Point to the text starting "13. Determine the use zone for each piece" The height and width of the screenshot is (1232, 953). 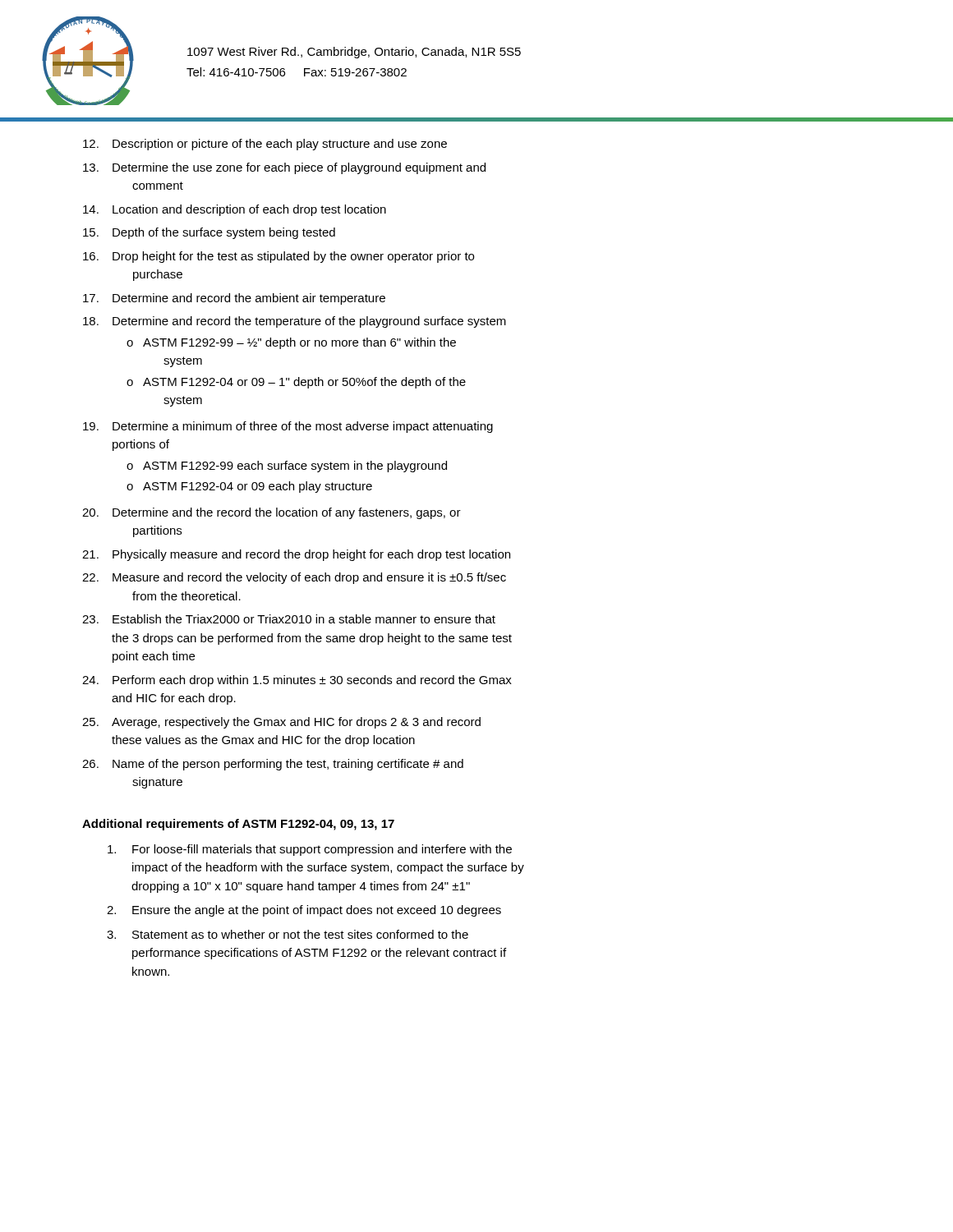(284, 177)
